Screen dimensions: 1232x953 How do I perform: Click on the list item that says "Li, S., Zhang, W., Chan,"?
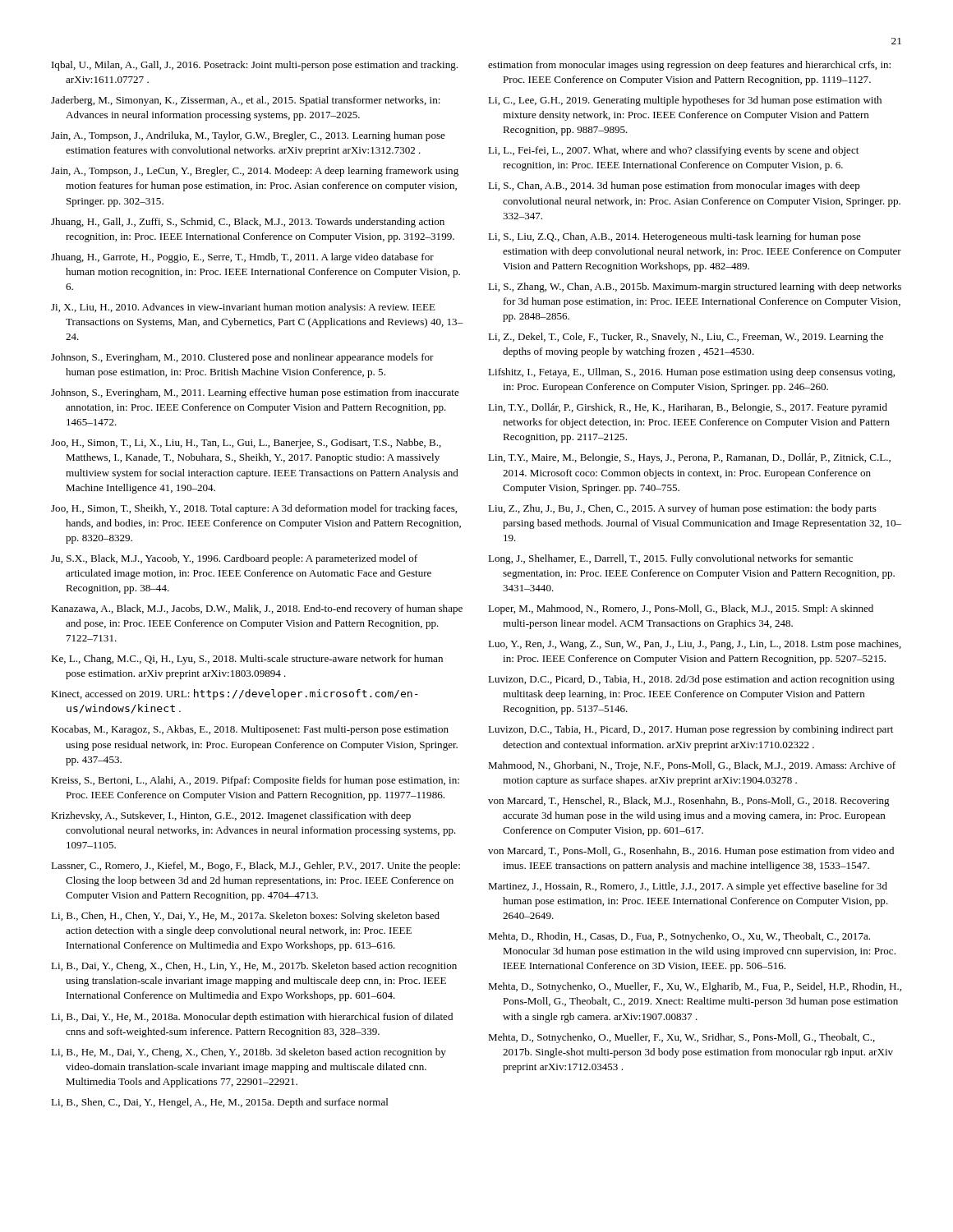point(695,301)
